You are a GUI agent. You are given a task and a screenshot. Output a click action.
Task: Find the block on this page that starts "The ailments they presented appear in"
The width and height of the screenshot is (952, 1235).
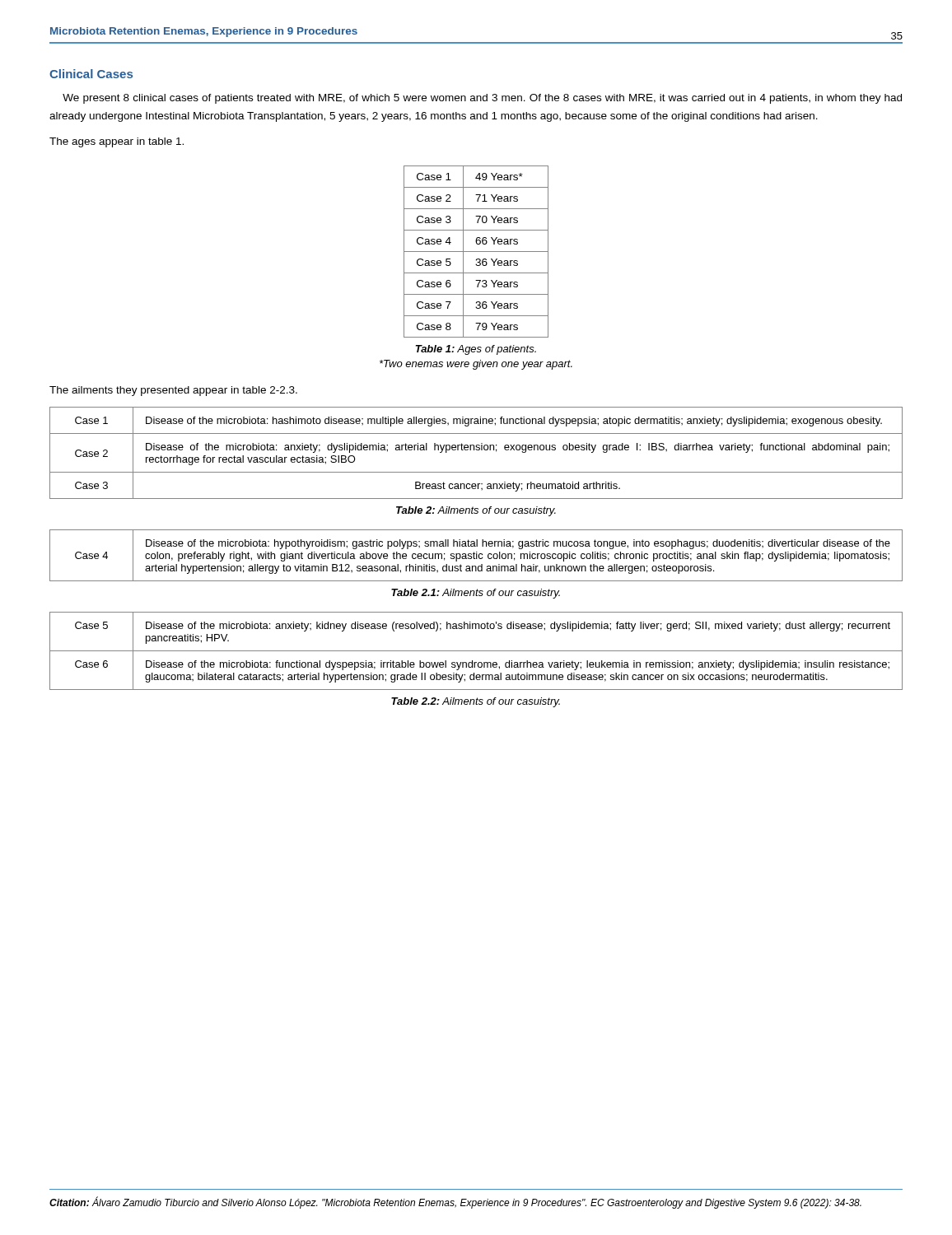tap(174, 390)
